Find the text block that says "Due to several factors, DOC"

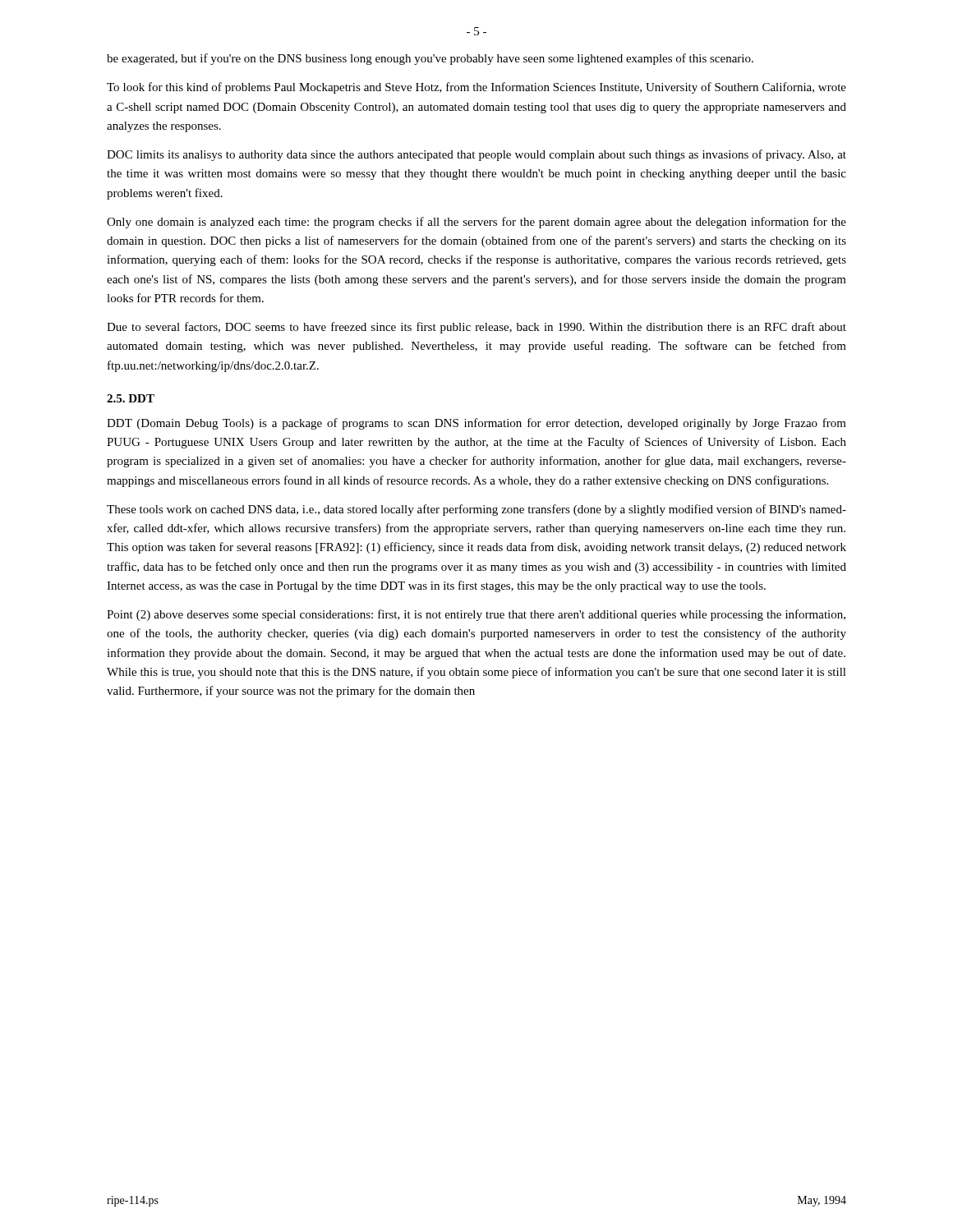[x=476, y=346]
